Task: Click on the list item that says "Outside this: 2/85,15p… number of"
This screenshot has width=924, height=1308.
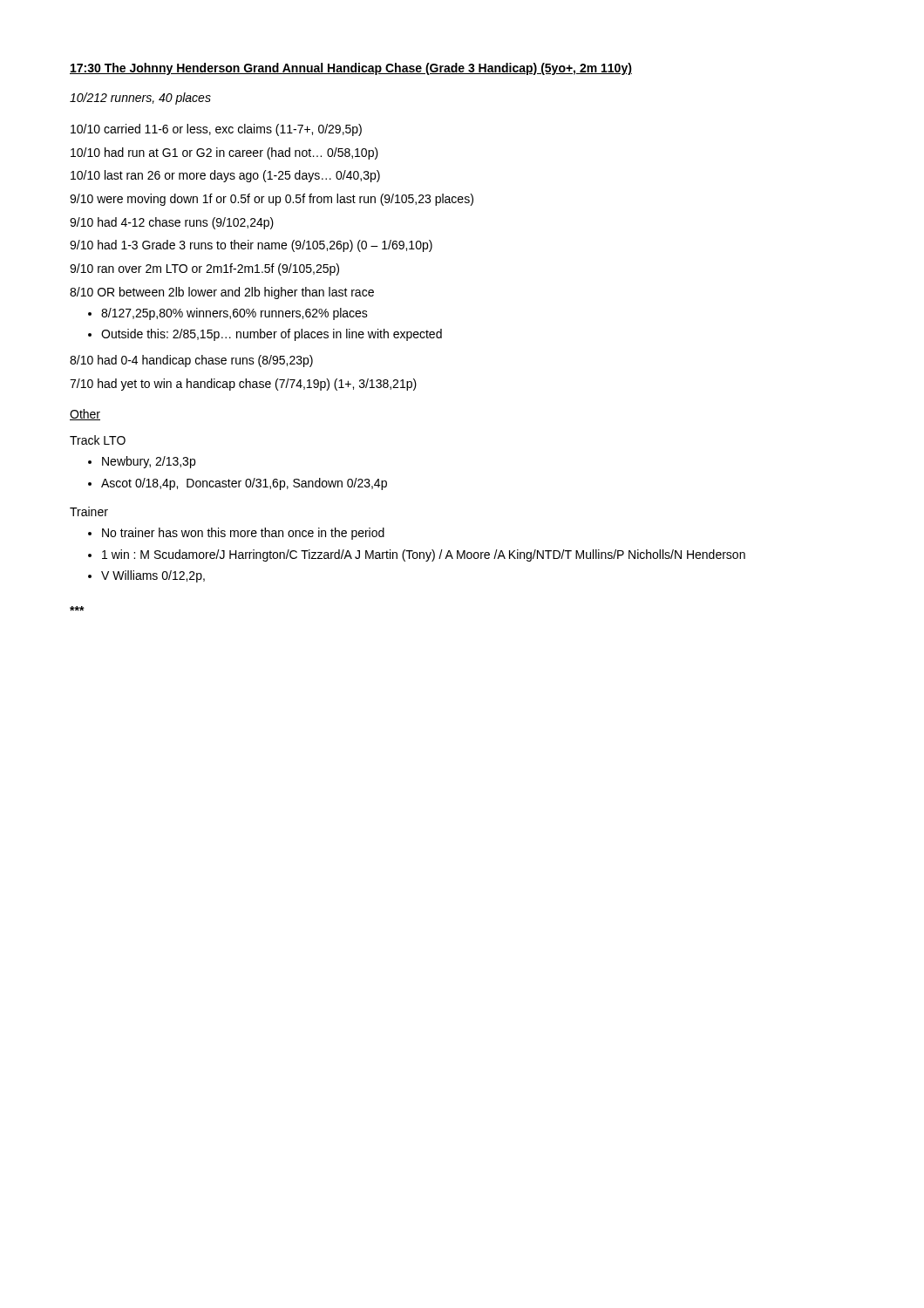Action: pos(272,334)
